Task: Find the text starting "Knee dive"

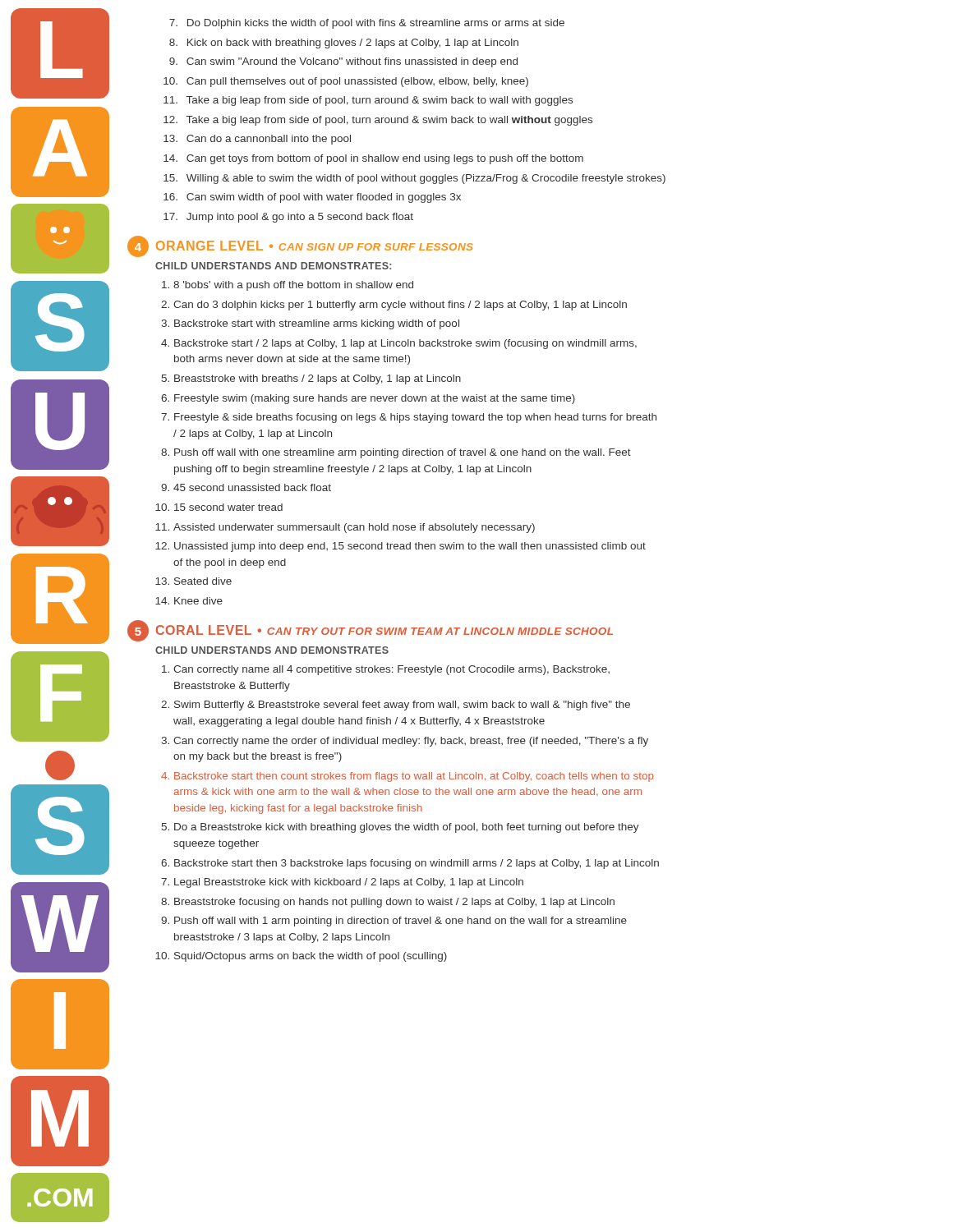Action: pyautogui.click(x=198, y=601)
